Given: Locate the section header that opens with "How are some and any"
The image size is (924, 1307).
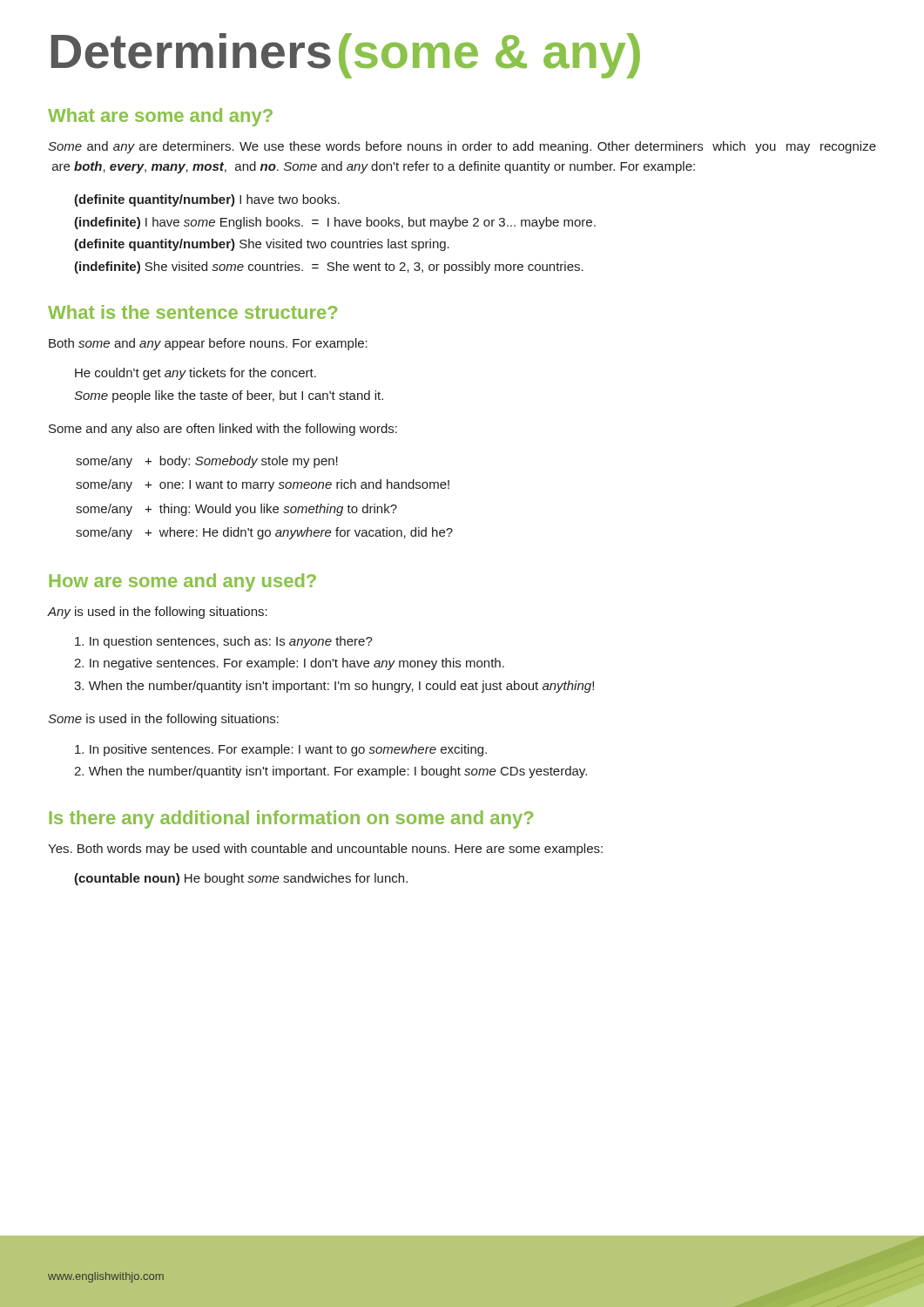Looking at the screenshot, I should (183, 580).
